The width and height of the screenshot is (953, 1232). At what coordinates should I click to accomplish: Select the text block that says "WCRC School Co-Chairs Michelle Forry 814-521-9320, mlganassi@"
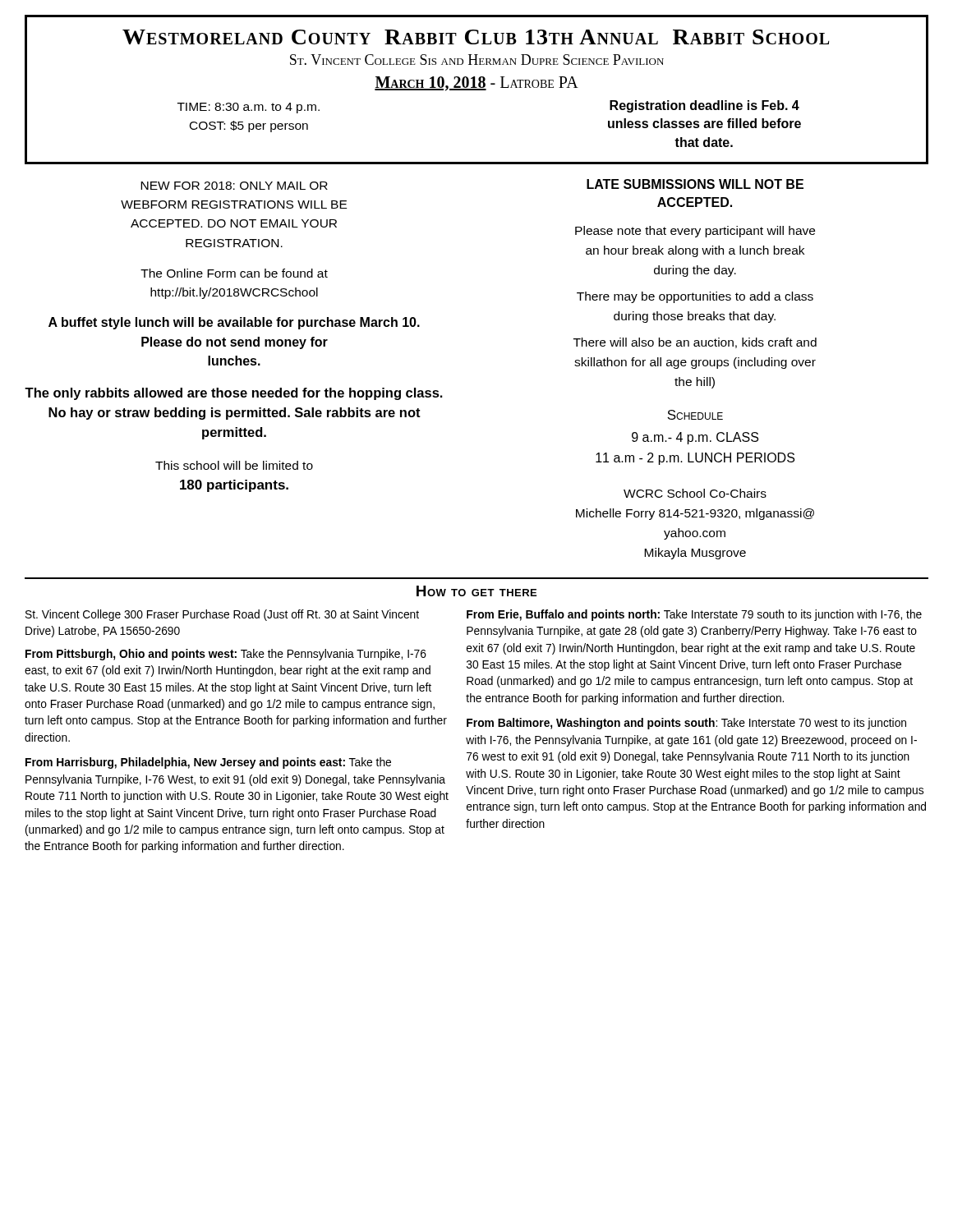tap(695, 523)
